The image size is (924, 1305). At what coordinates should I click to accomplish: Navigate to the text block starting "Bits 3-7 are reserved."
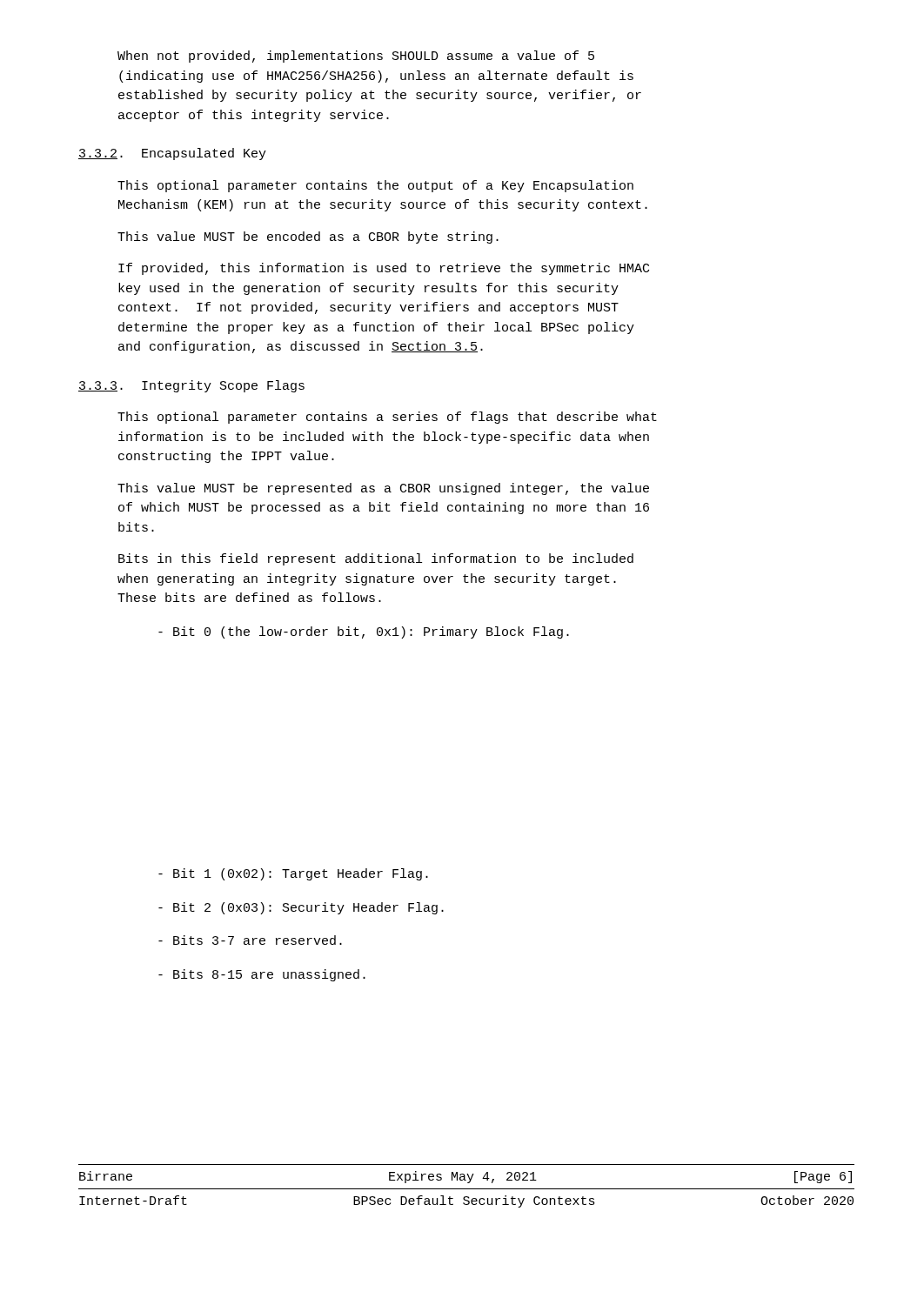tap(251, 942)
